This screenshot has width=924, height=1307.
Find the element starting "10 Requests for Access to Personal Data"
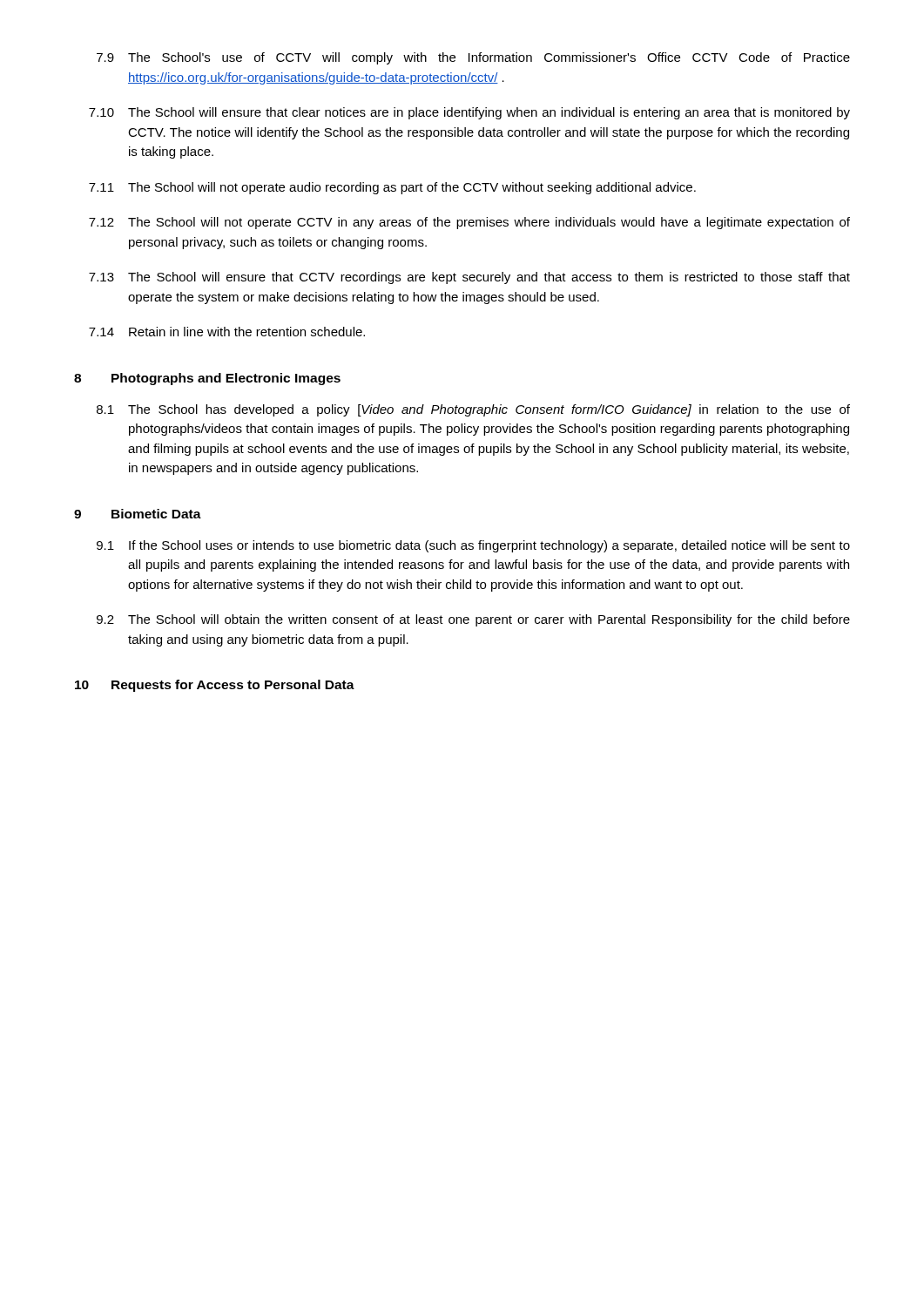[x=215, y=686]
